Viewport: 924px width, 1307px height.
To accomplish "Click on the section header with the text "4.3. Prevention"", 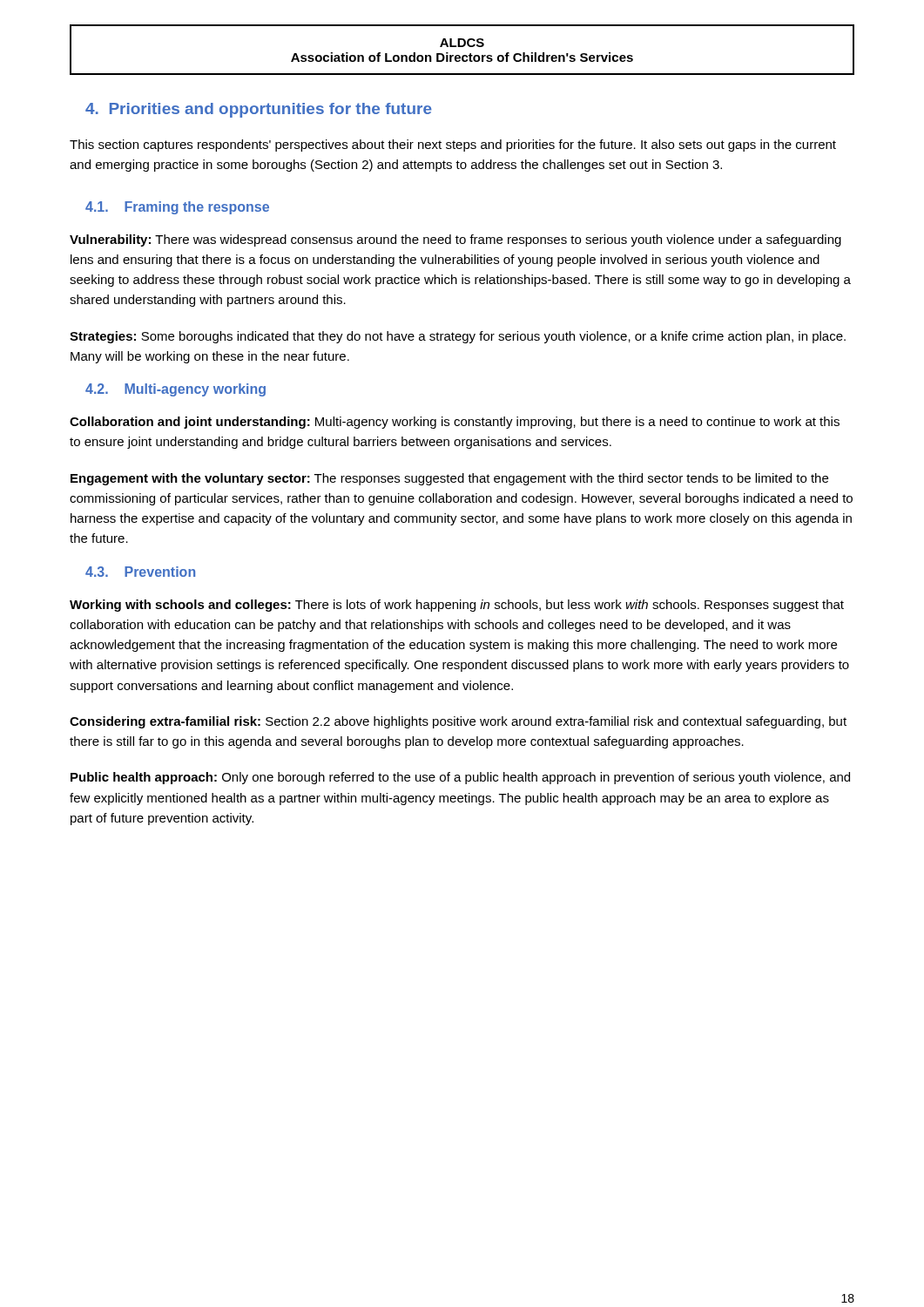I will (140, 572).
